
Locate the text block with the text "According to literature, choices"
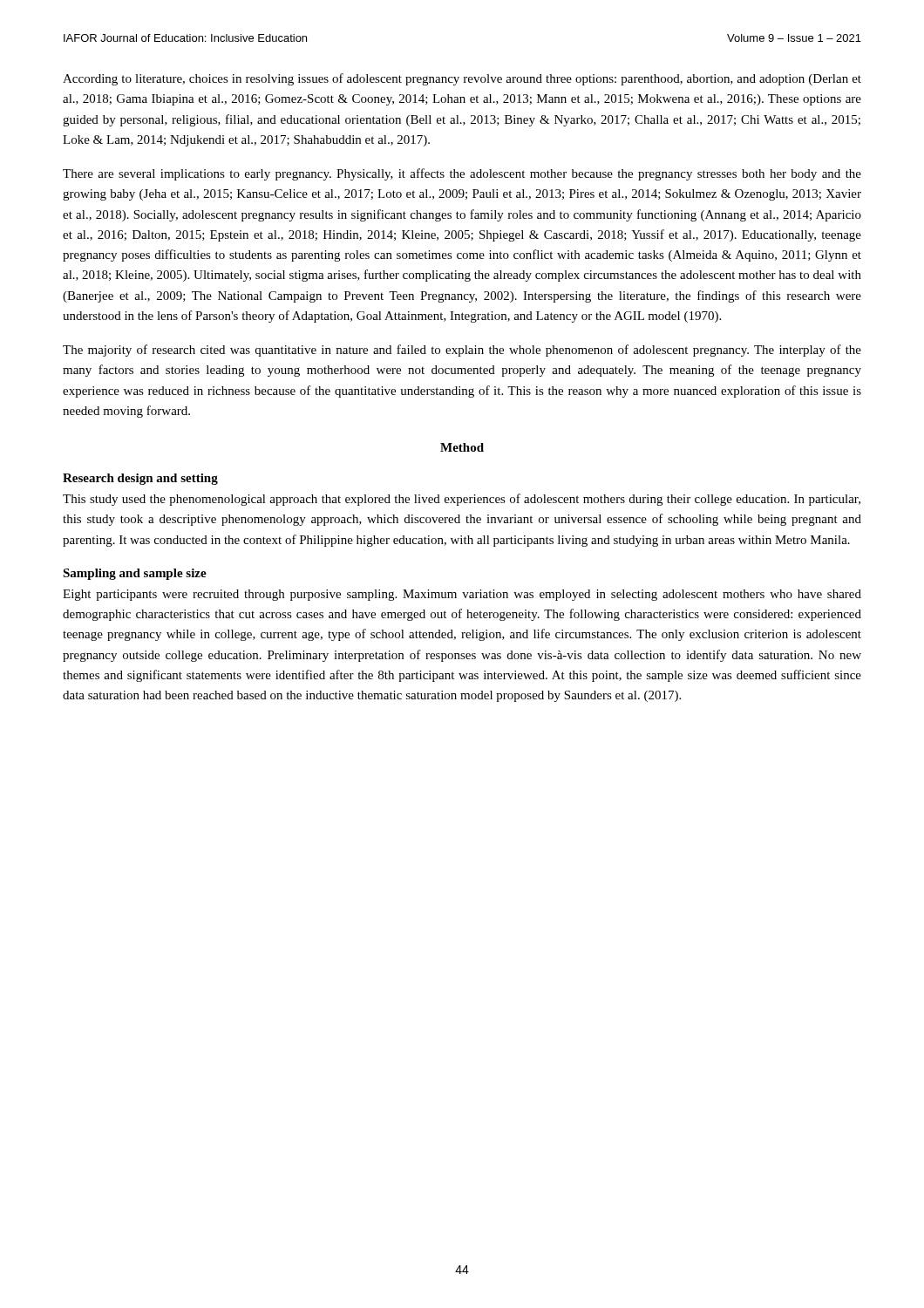(462, 109)
